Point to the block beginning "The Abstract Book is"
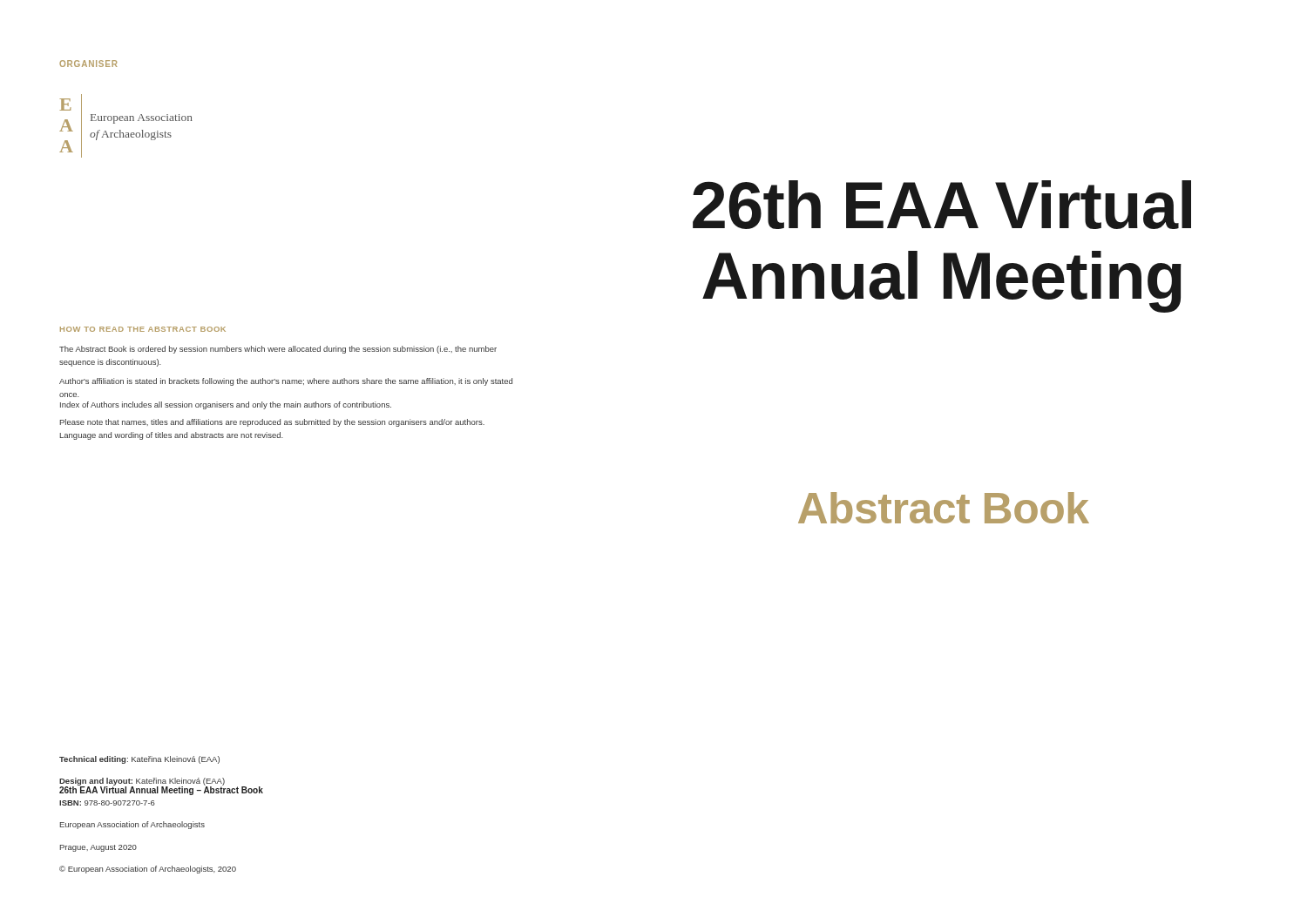 tap(278, 355)
